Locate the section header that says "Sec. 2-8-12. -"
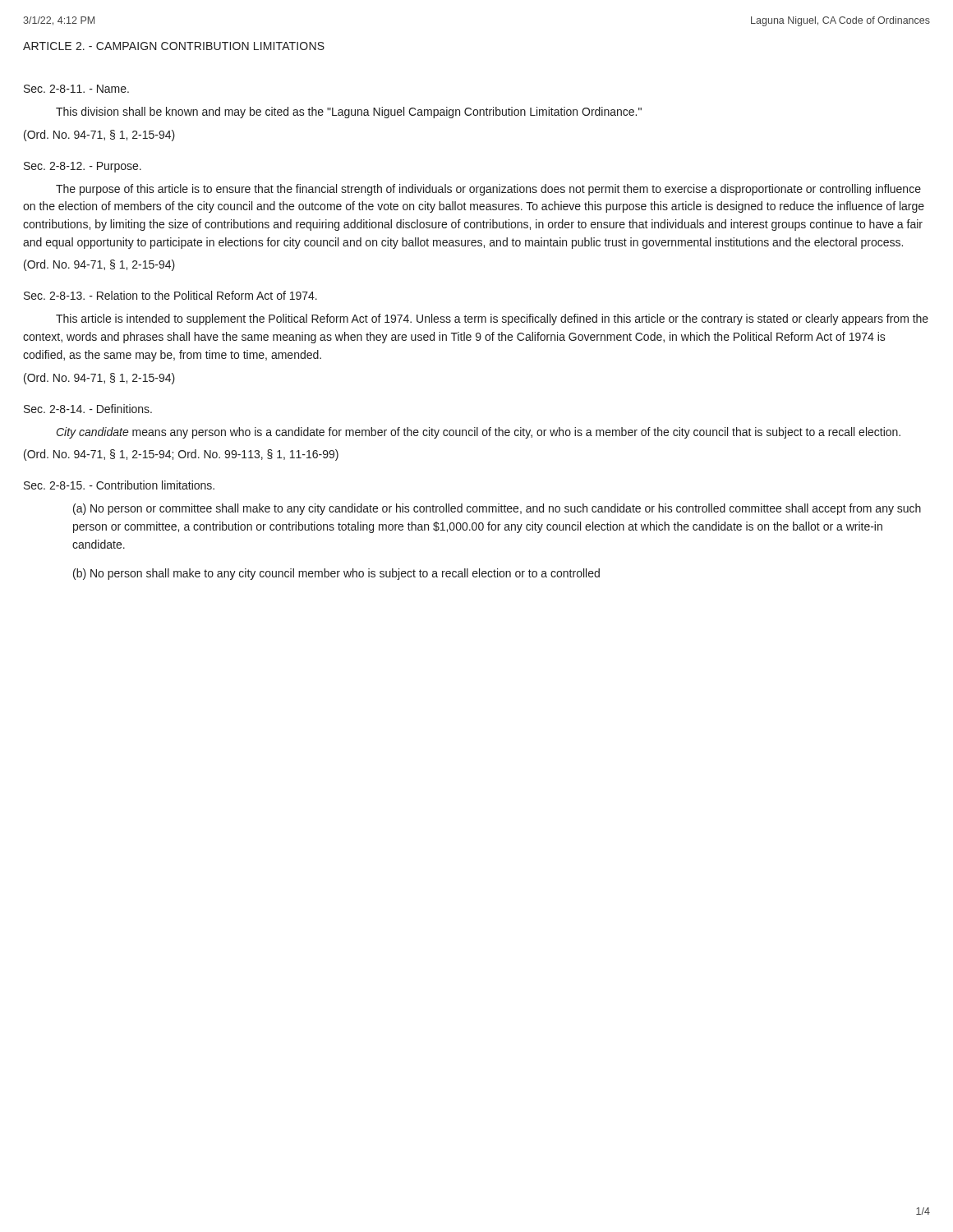 (82, 166)
